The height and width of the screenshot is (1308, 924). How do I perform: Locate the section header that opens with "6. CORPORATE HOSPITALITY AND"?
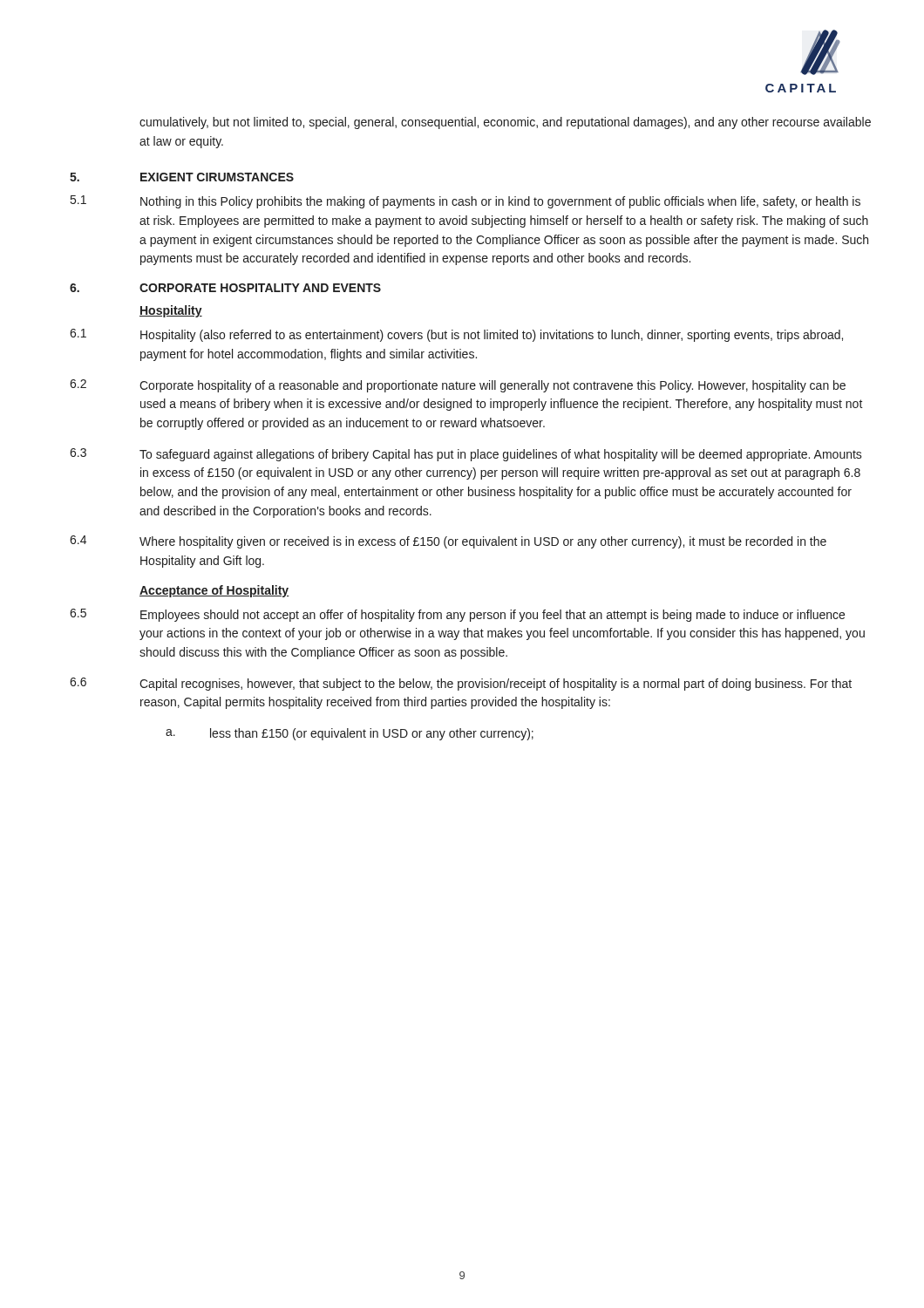click(x=225, y=288)
